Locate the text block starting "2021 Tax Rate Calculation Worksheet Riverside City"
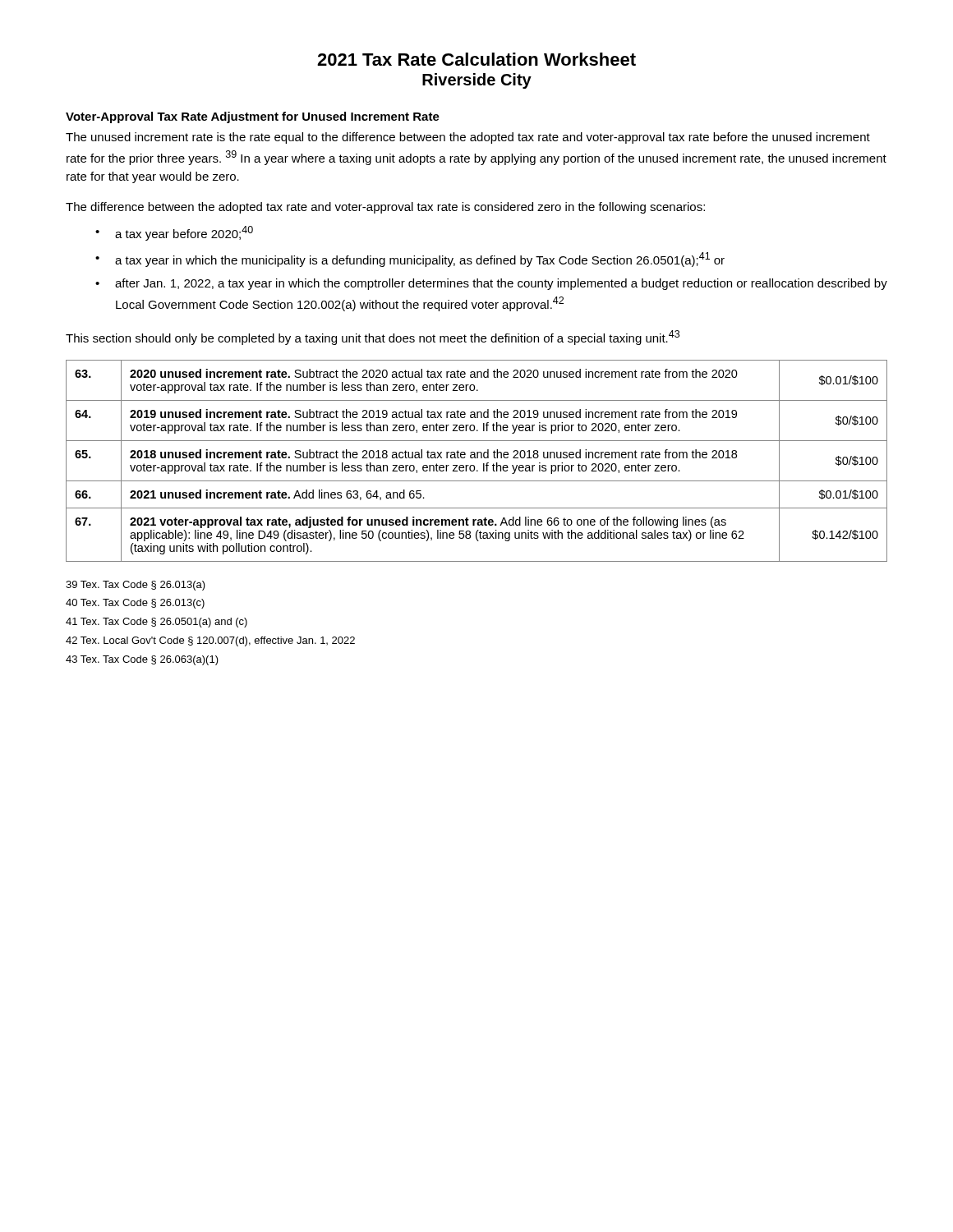Image resolution: width=953 pixels, height=1232 pixels. click(476, 69)
